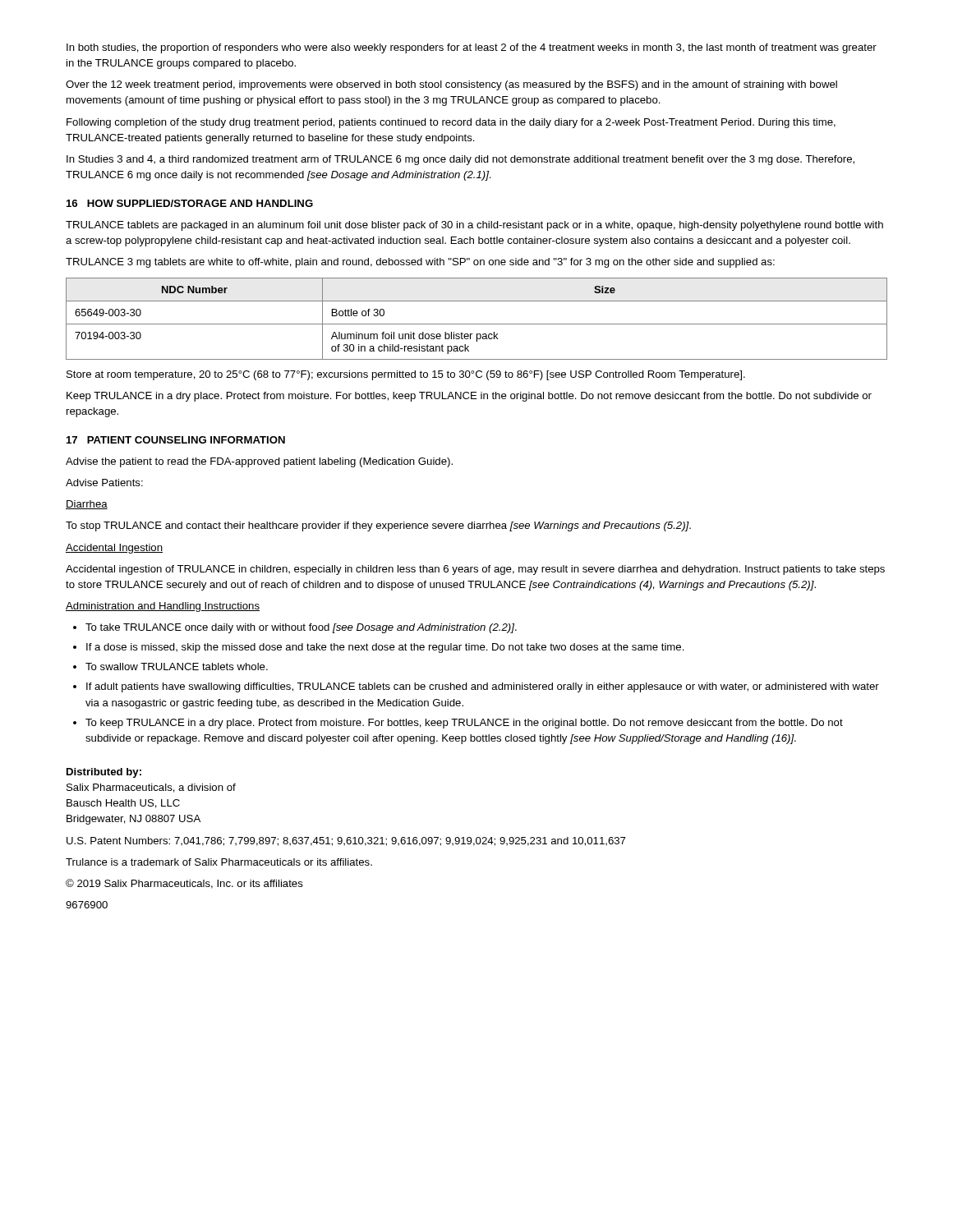Locate the element starting "TRULANCE 3 mg tablets are white"
Viewport: 953px width, 1232px height.
coord(476,262)
